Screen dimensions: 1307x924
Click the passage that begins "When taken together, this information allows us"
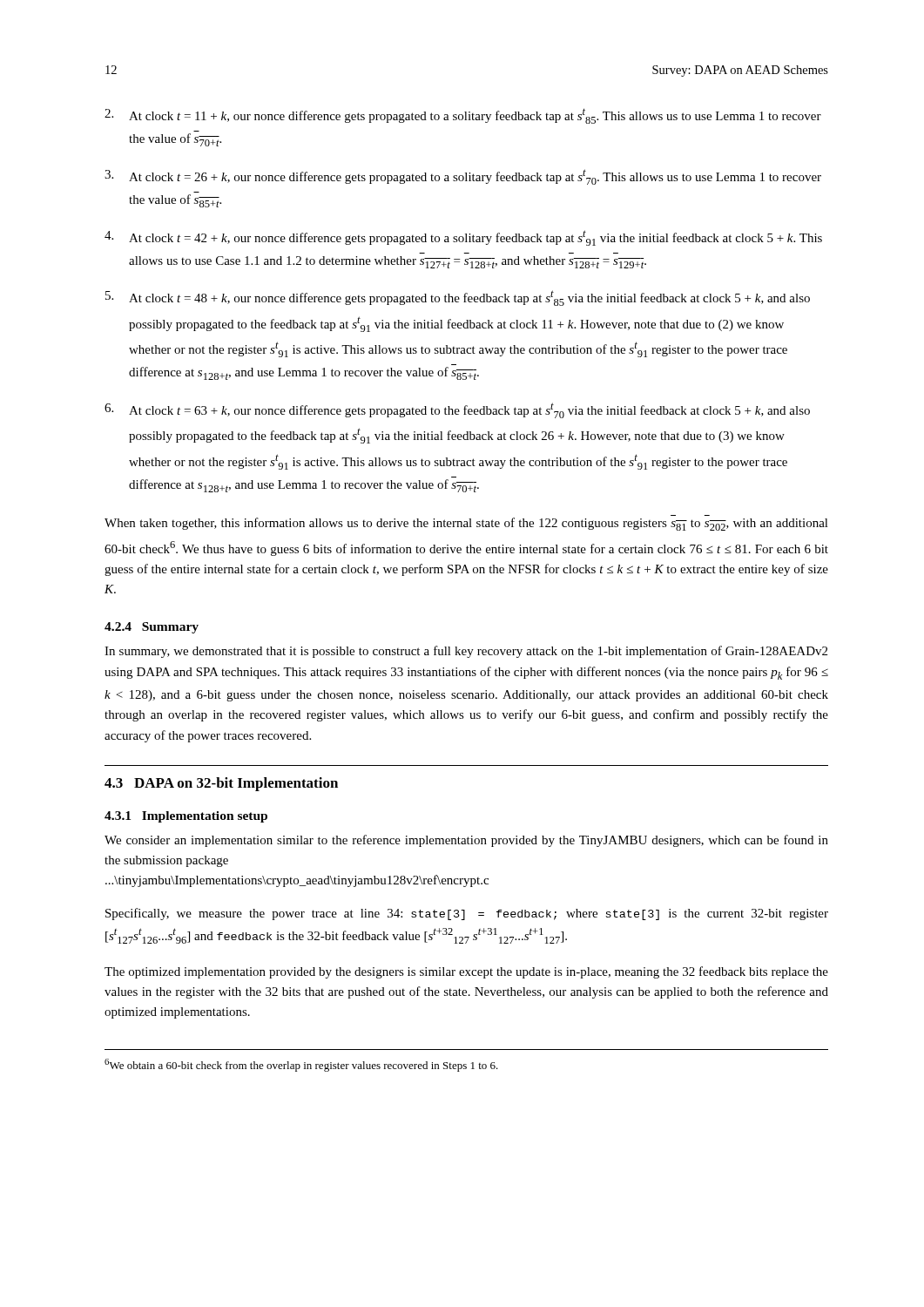pos(466,556)
